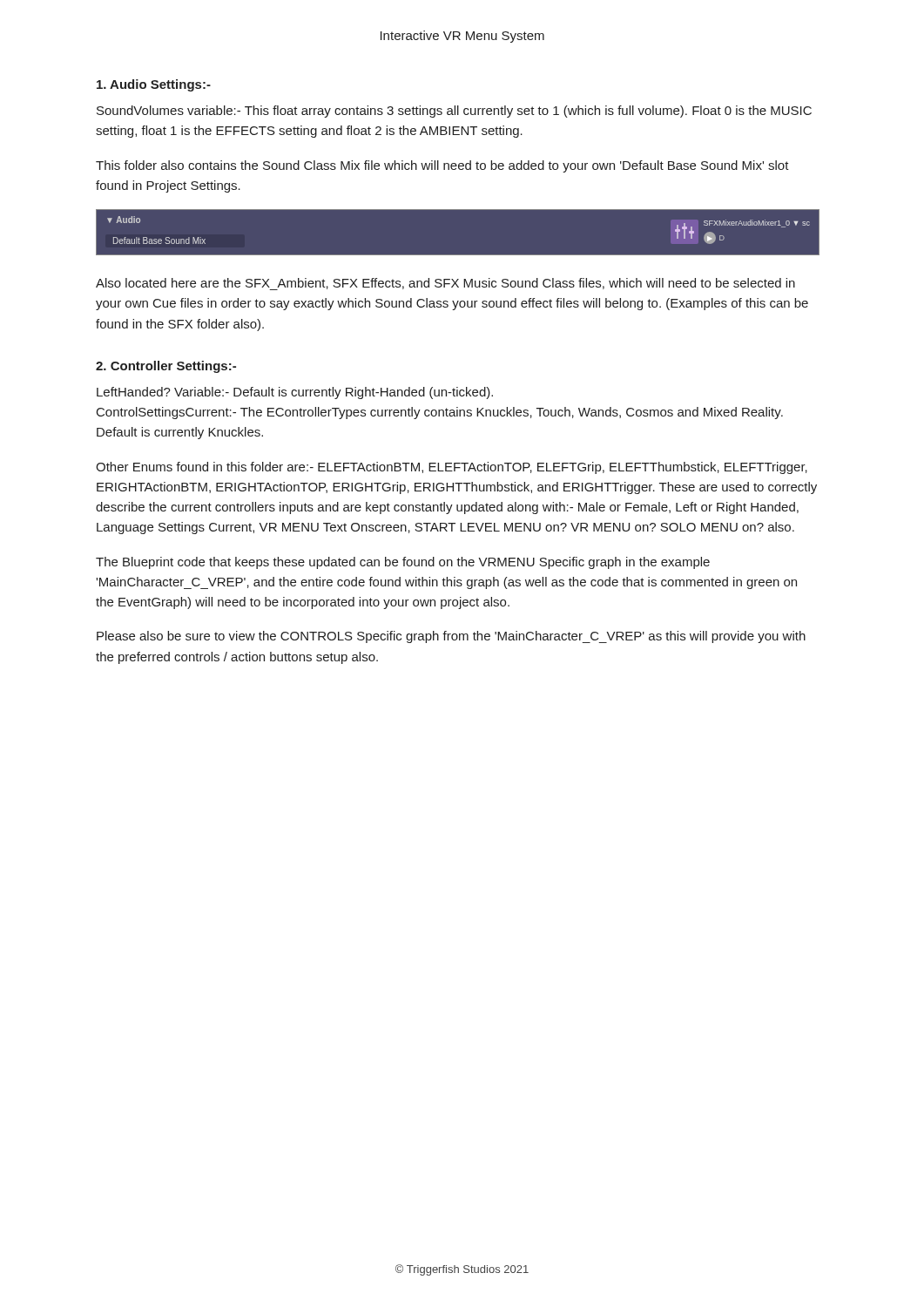Locate the block of text that opens with "Please also be sure to view the"

click(451, 646)
